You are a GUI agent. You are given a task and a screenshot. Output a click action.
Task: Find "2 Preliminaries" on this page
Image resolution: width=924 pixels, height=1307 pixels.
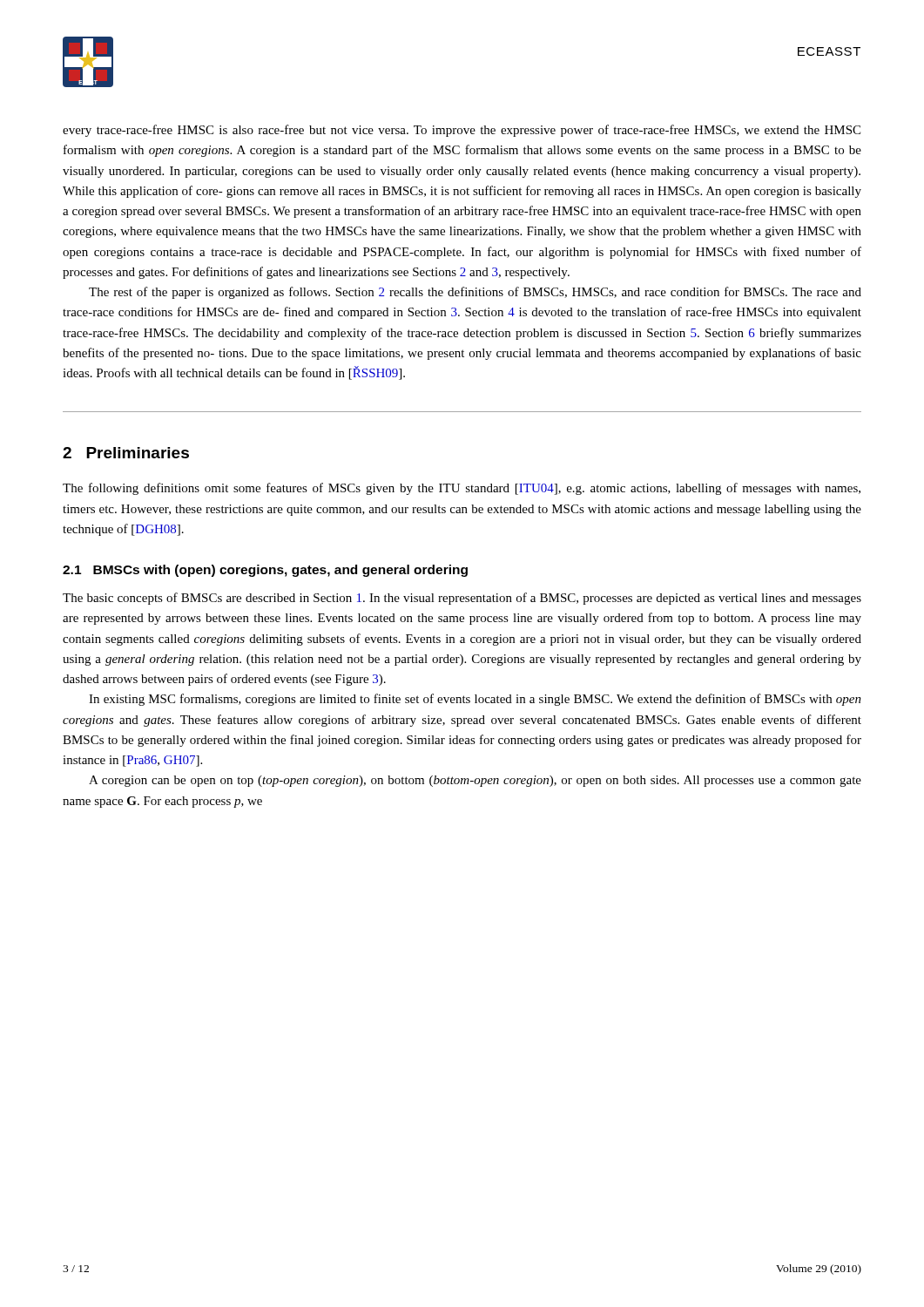126,453
